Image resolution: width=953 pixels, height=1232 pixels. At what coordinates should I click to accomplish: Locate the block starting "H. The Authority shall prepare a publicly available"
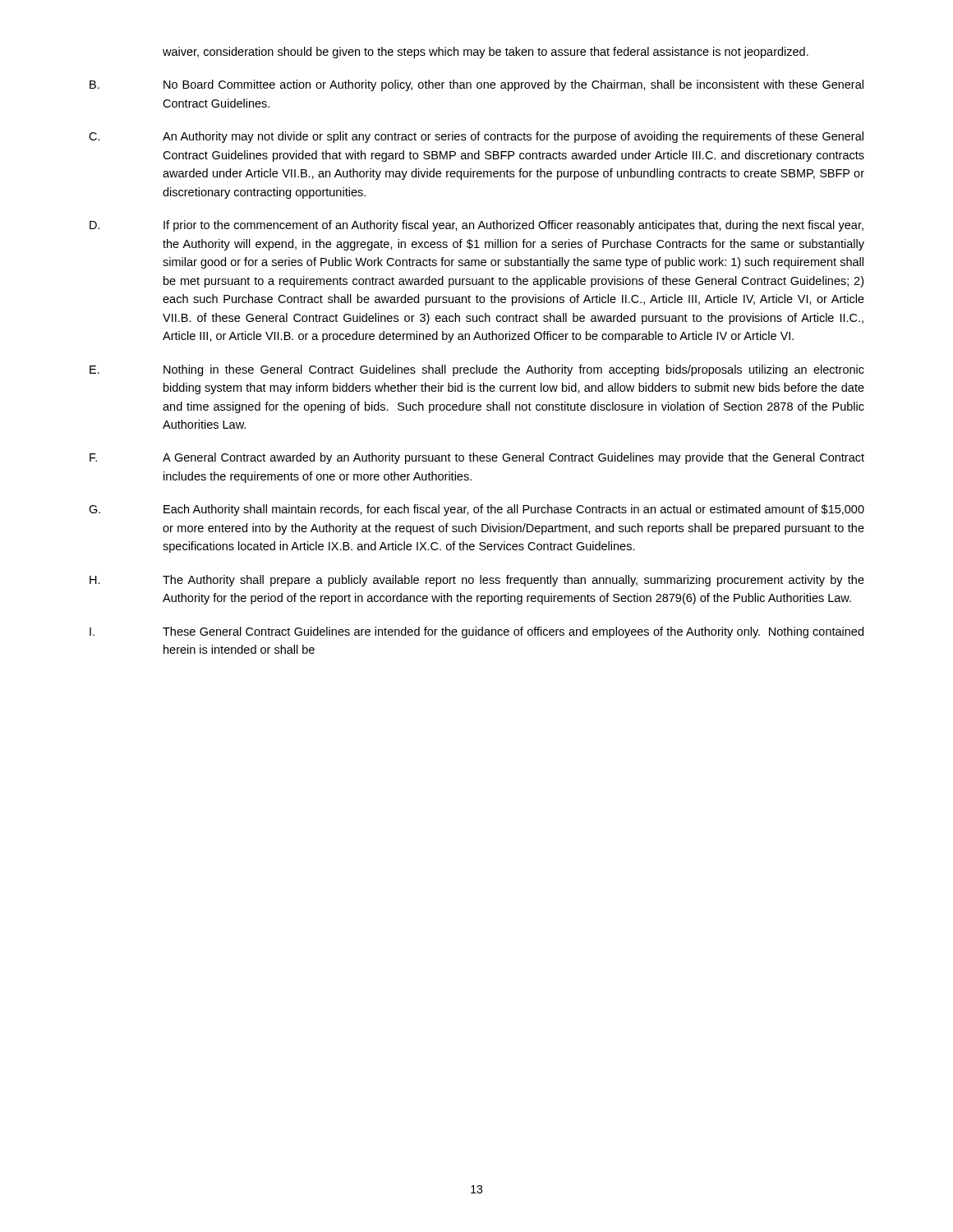point(476,589)
